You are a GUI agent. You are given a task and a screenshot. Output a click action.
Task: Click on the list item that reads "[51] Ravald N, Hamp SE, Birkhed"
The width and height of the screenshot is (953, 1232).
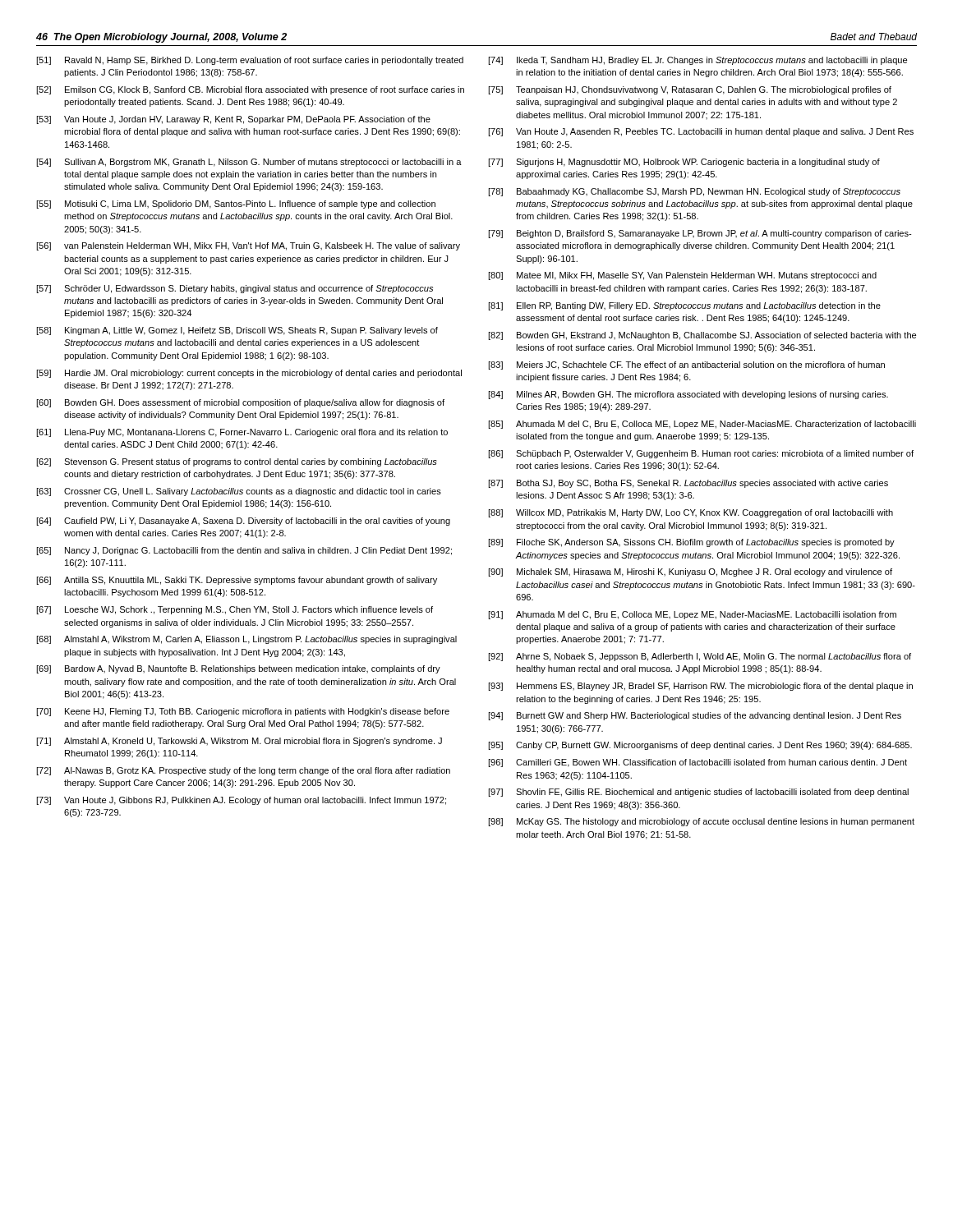[x=251, y=67]
